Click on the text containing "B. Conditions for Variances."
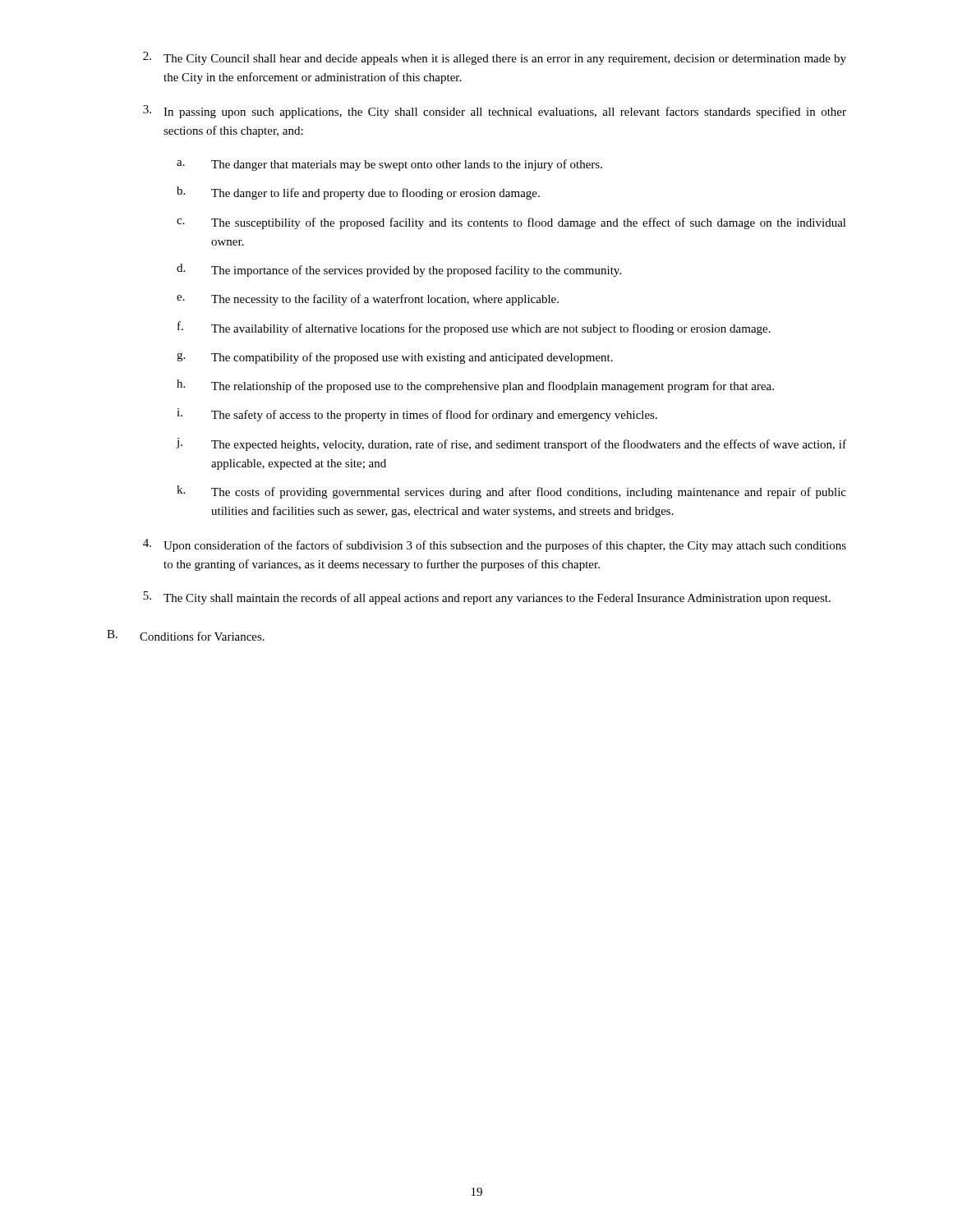 click(186, 635)
